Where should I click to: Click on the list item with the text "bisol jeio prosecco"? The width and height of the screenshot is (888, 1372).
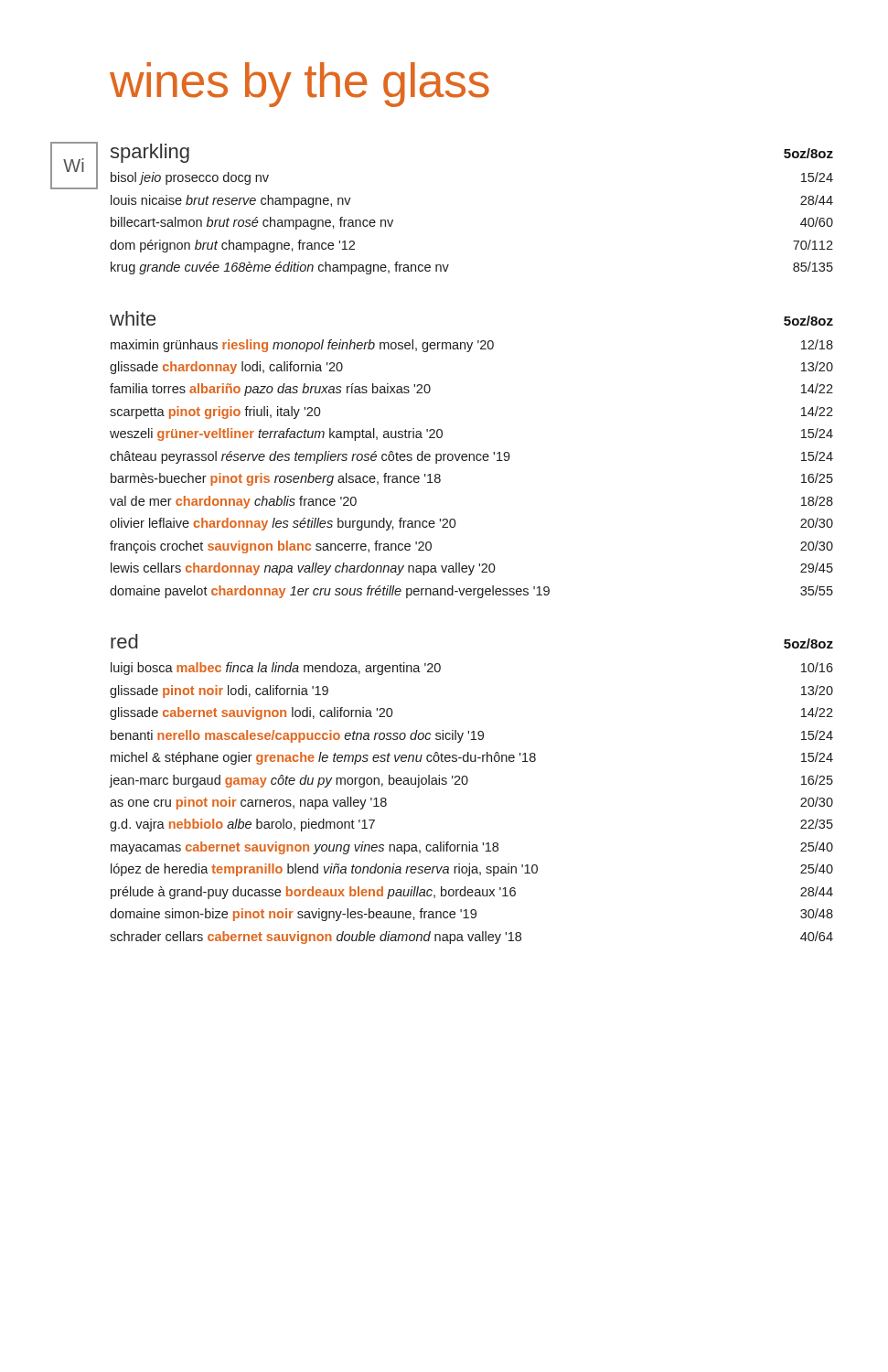point(187,178)
